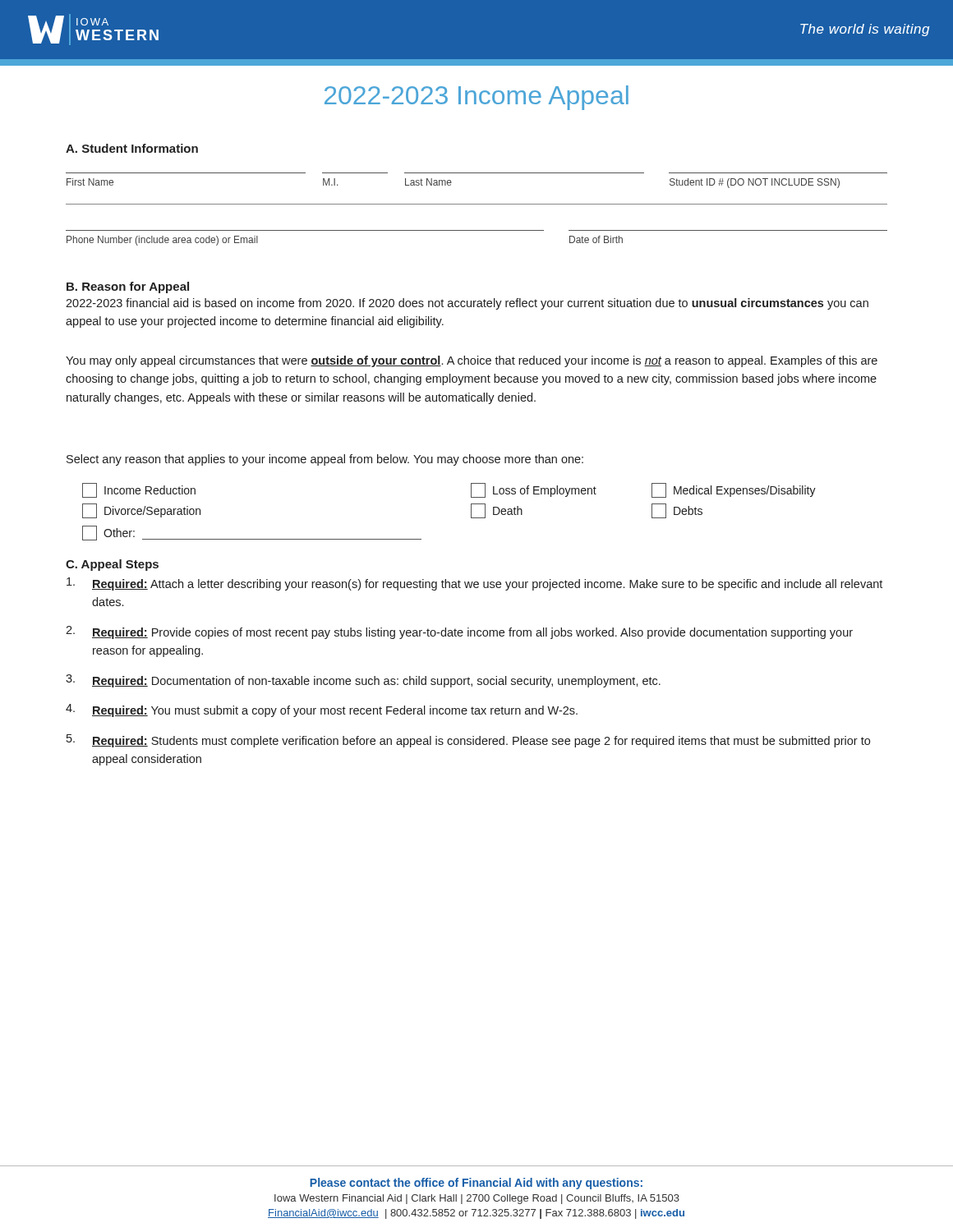Locate the text "C. Appeal Steps"

click(x=112, y=564)
